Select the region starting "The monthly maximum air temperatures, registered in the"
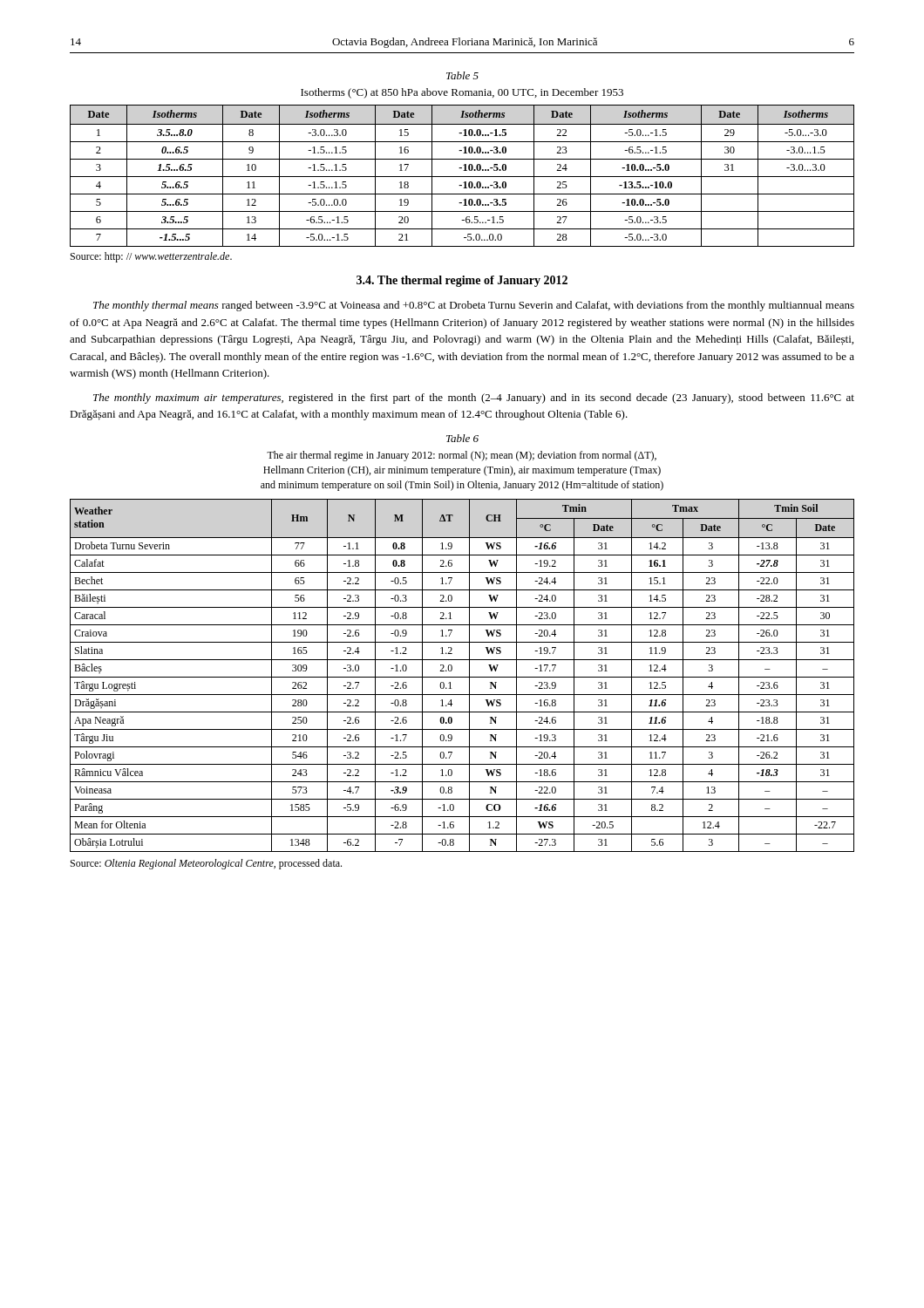The image size is (924, 1308). 462,405
